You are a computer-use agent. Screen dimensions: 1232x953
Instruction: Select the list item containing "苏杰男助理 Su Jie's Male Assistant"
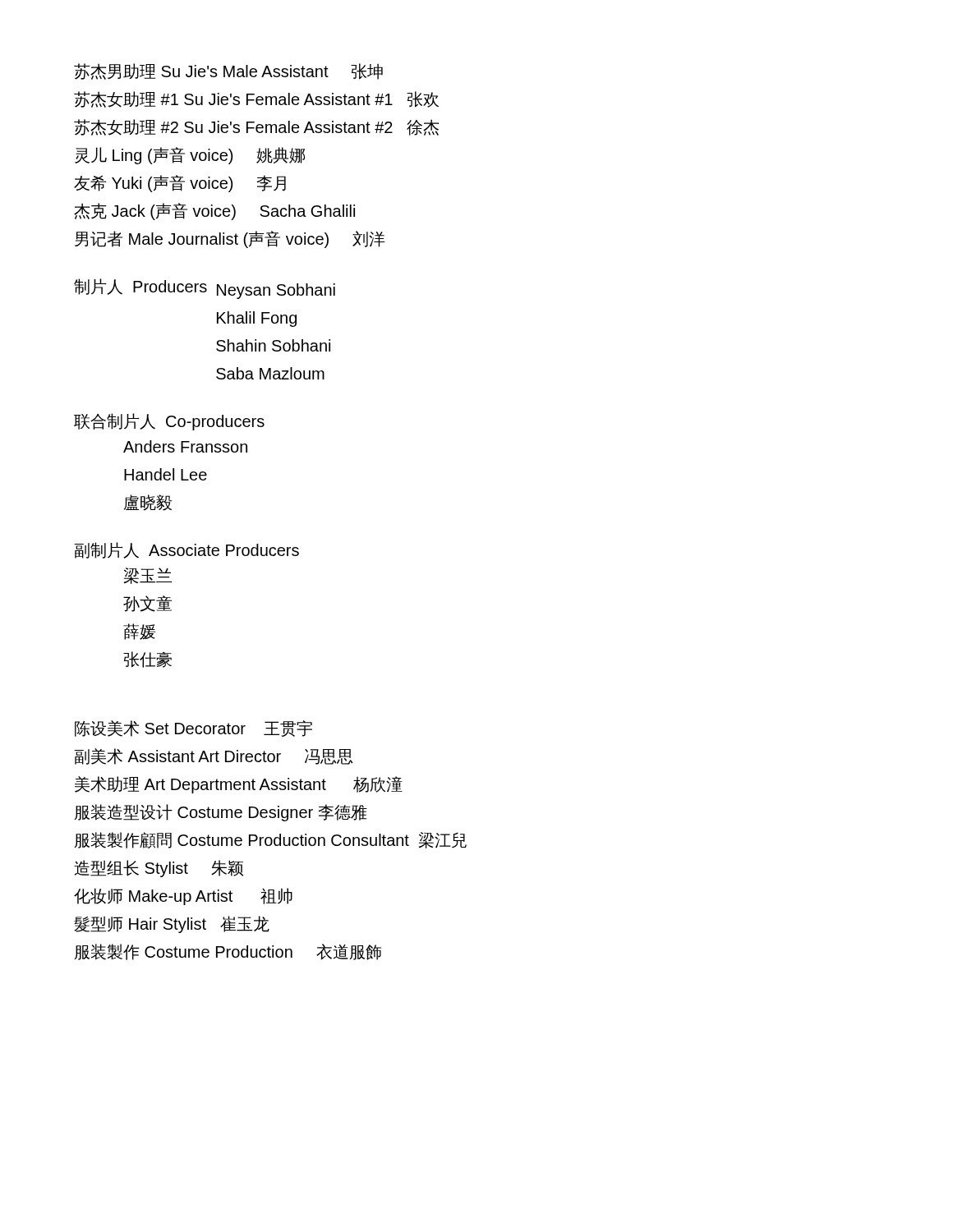[229, 71]
